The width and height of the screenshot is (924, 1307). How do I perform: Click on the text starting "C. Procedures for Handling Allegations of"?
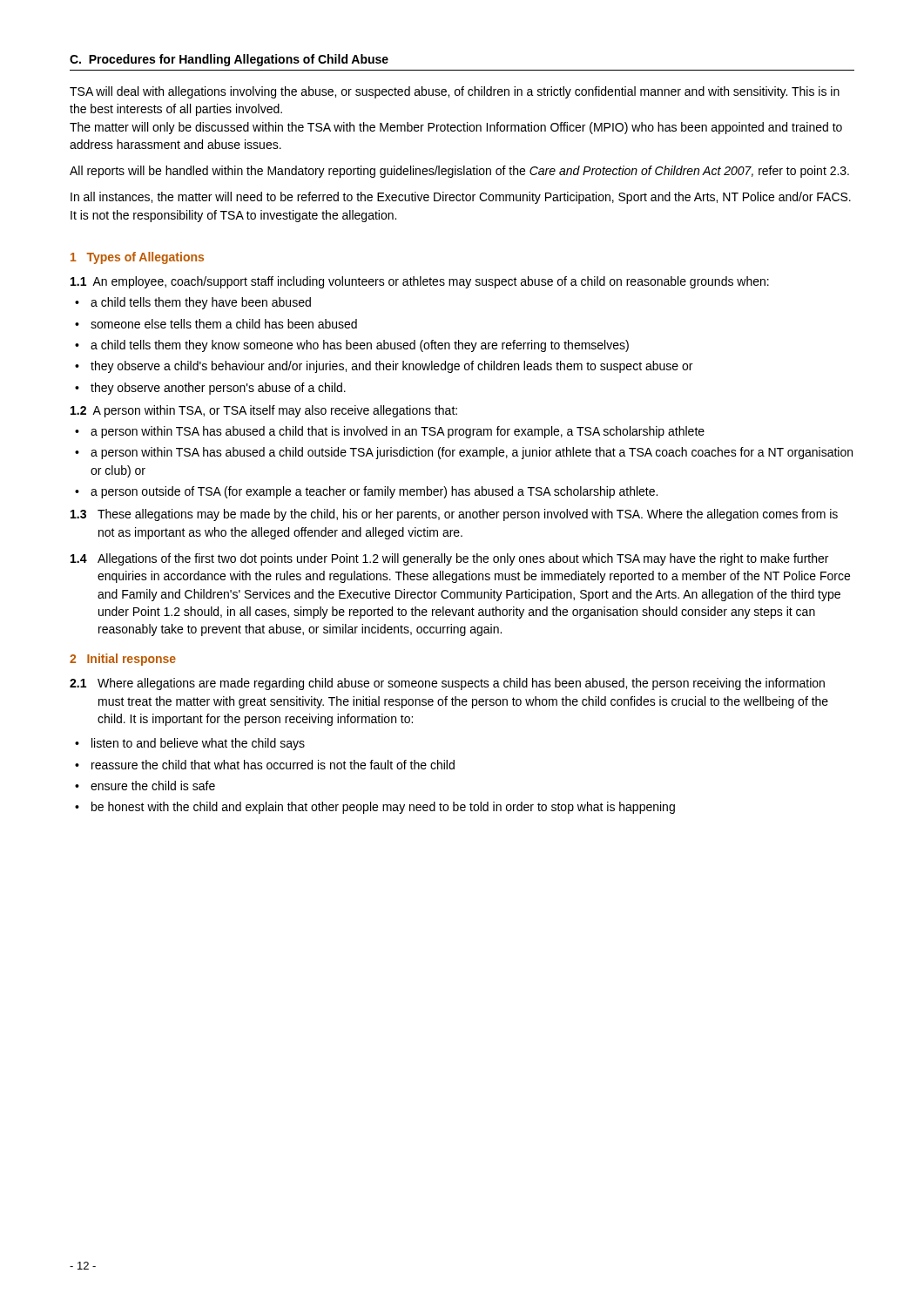click(229, 59)
